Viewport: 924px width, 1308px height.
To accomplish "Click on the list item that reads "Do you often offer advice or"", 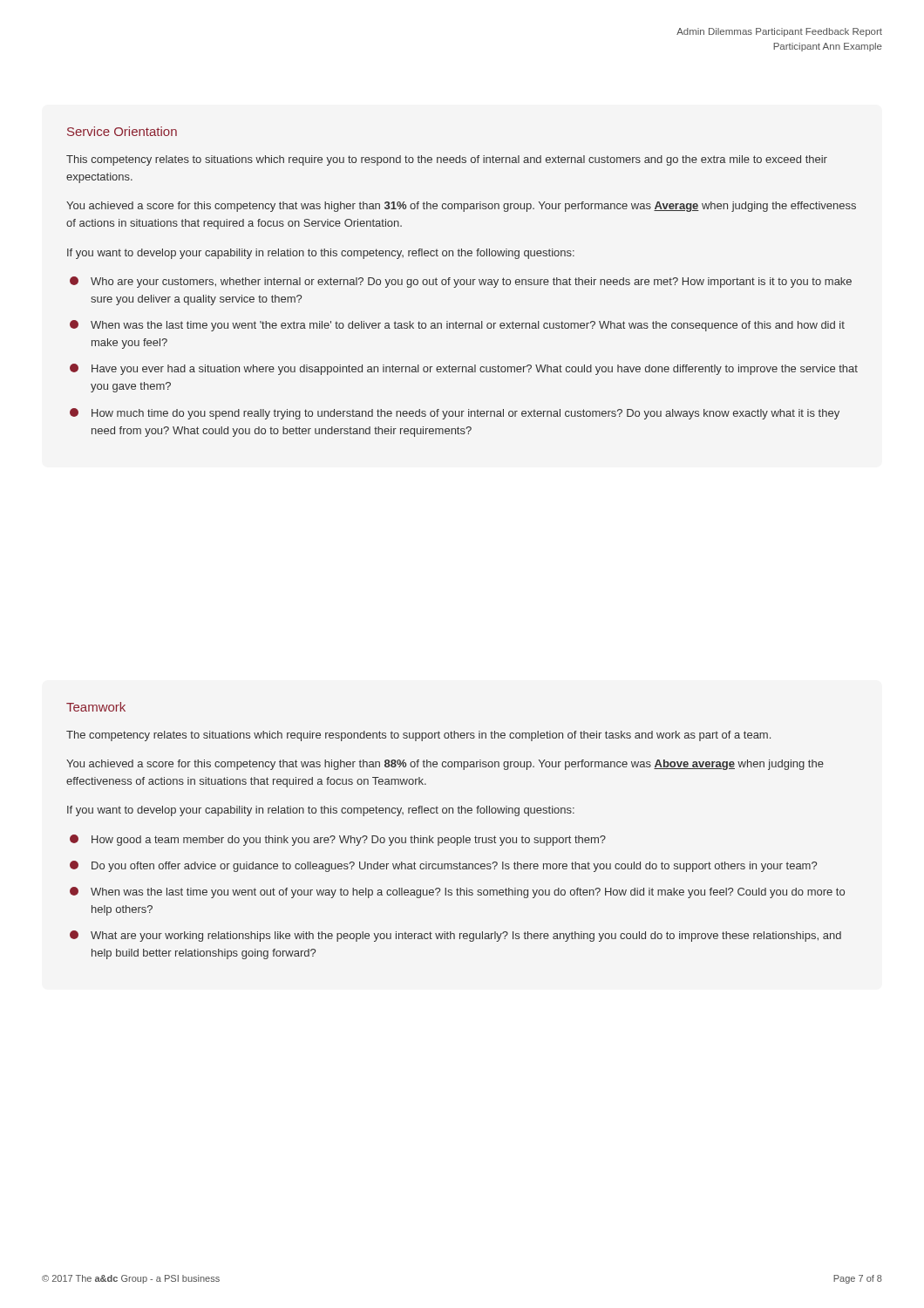I will [x=464, y=866].
